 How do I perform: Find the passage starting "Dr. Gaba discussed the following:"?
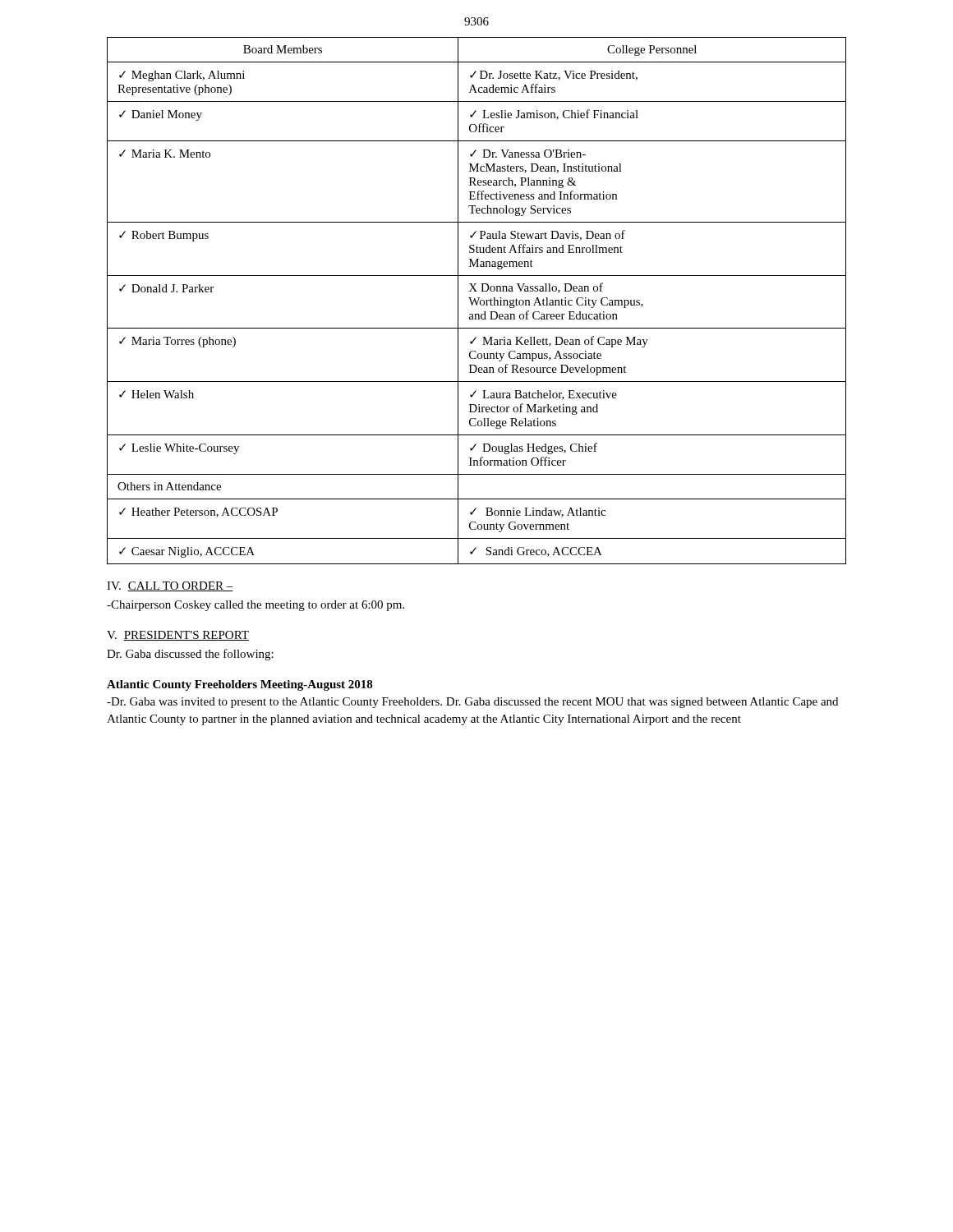coord(191,654)
